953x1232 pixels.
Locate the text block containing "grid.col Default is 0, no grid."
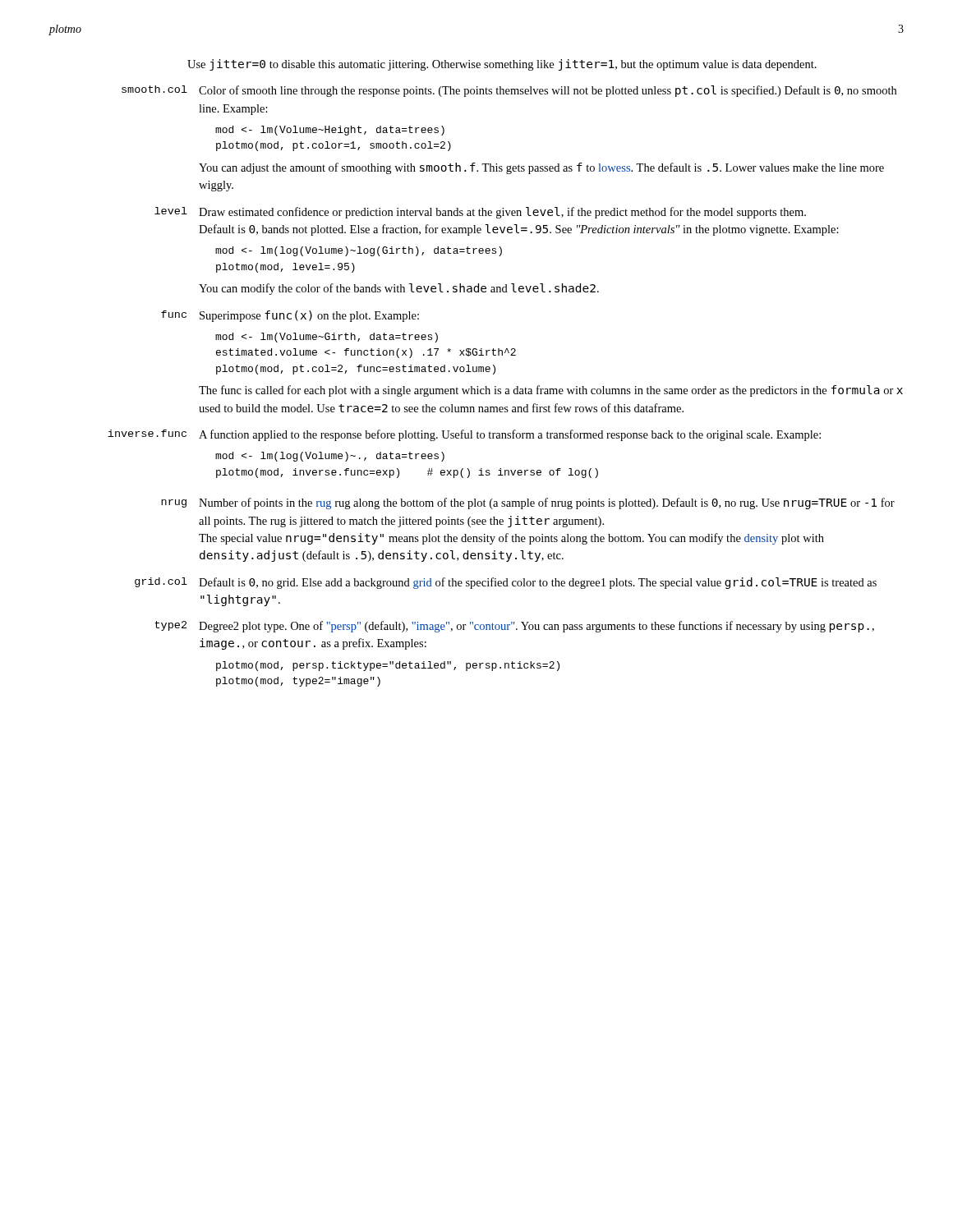coord(476,591)
